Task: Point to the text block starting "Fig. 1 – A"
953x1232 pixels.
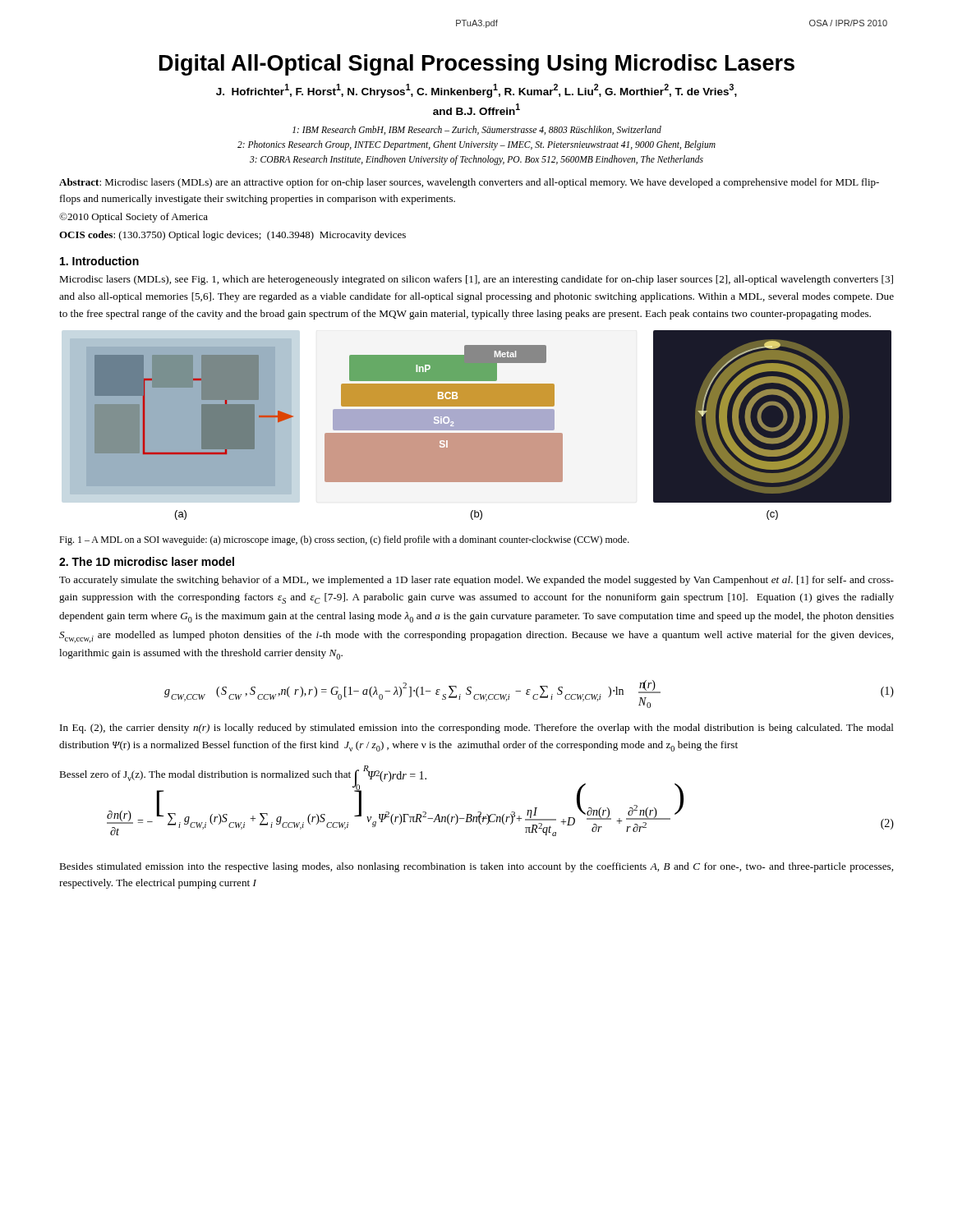Action: [344, 540]
